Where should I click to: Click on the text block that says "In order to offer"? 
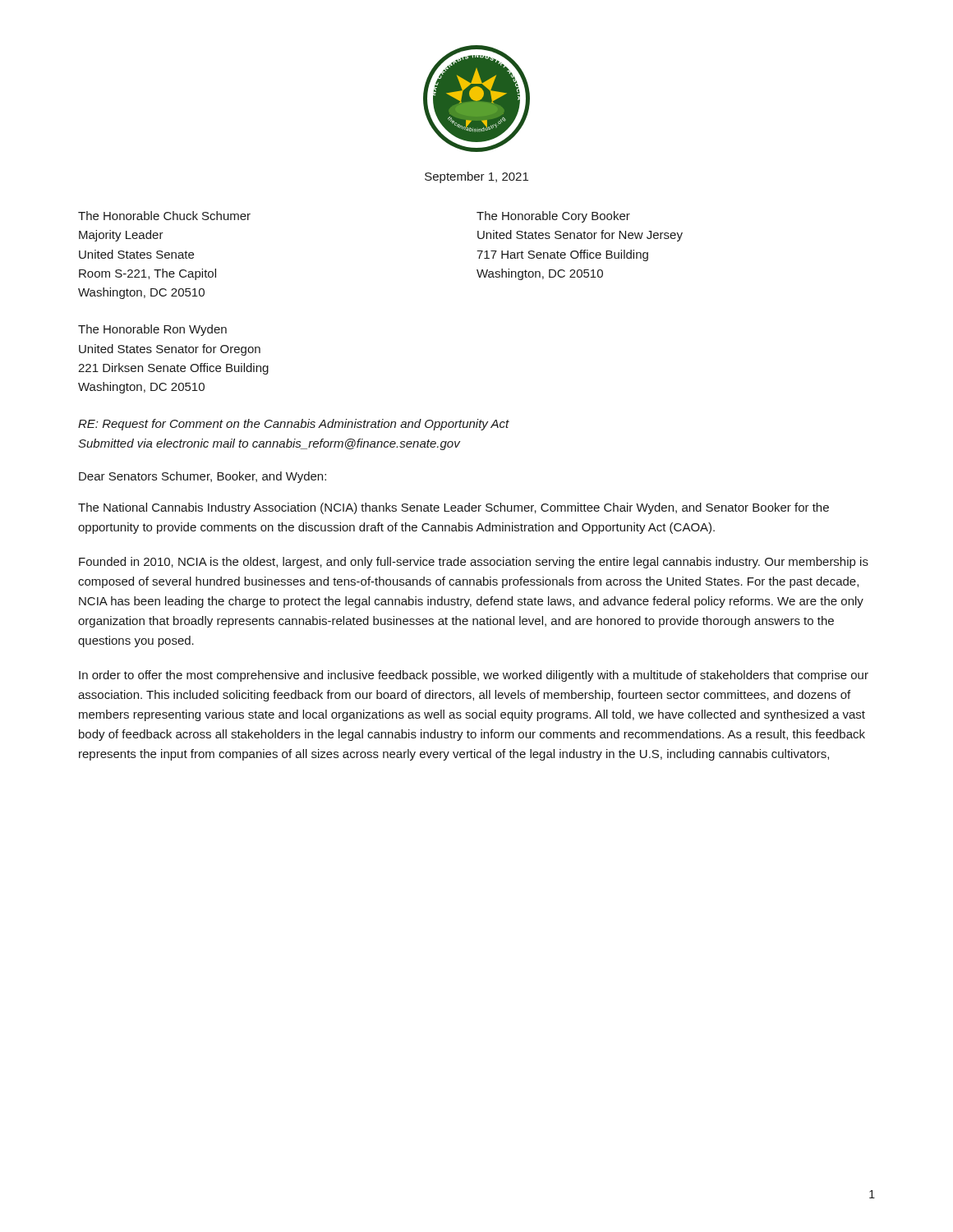(473, 714)
